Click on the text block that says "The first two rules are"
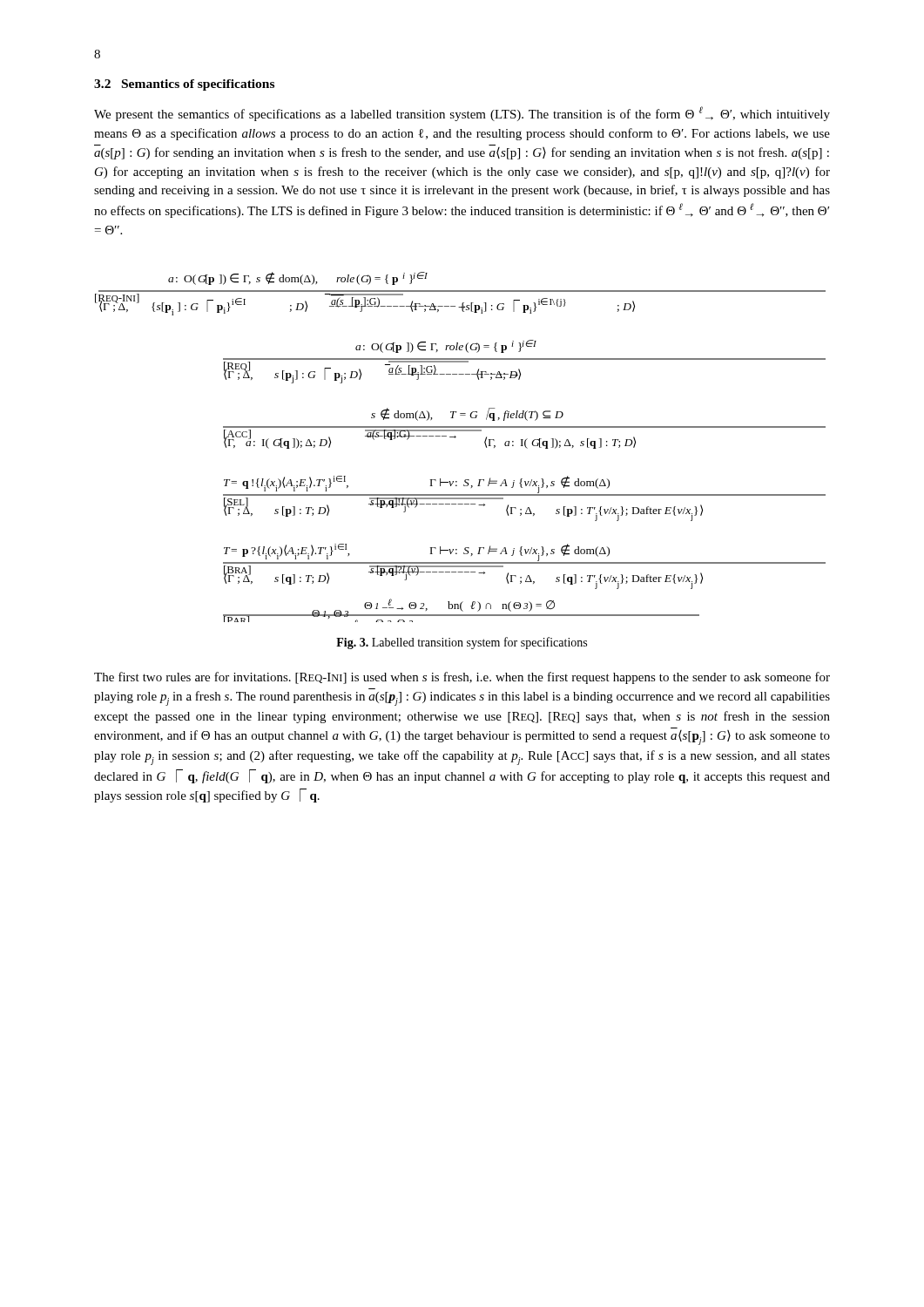The image size is (924, 1307). pyautogui.click(x=462, y=737)
